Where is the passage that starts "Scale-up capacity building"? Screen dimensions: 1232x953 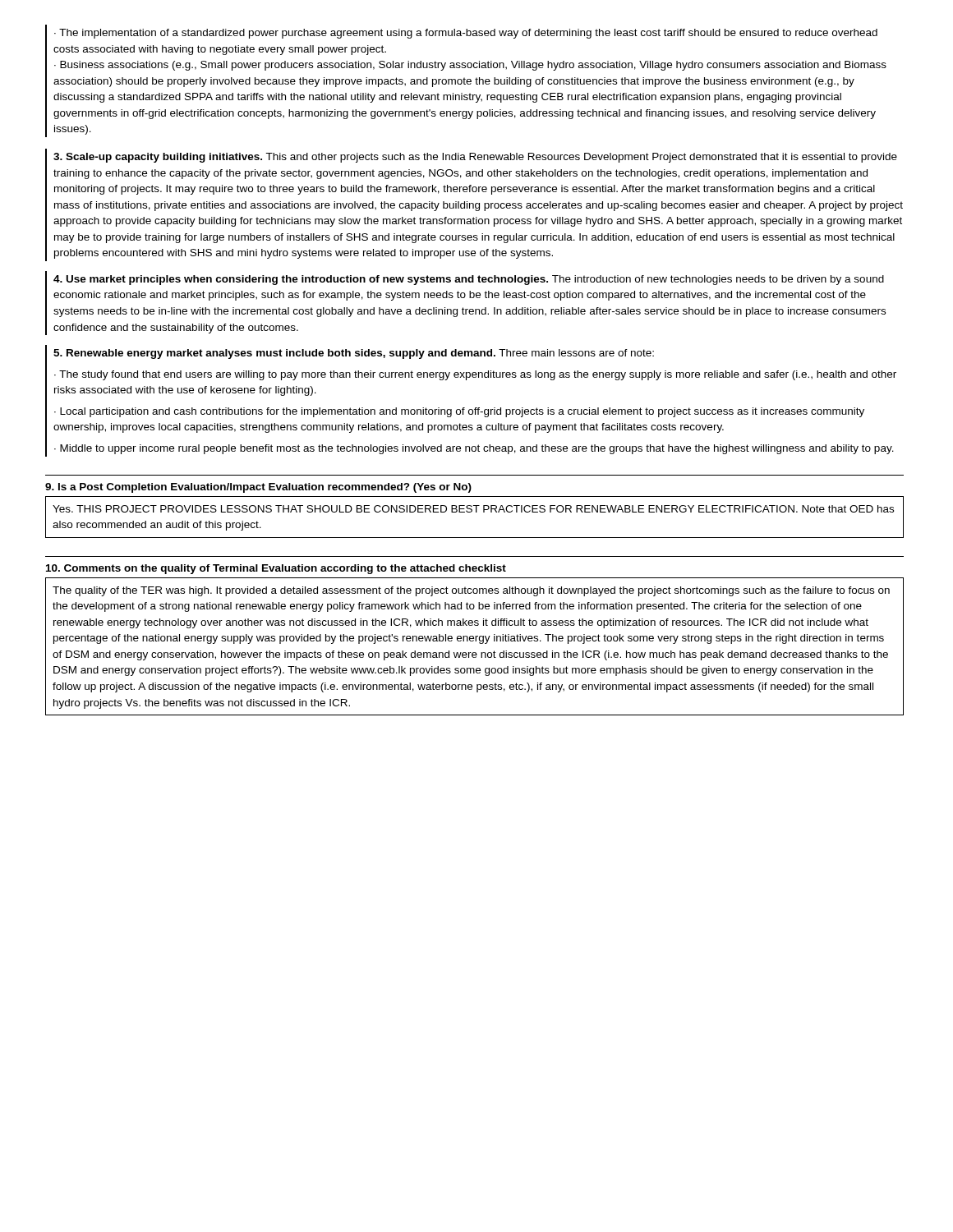(x=479, y=205)
